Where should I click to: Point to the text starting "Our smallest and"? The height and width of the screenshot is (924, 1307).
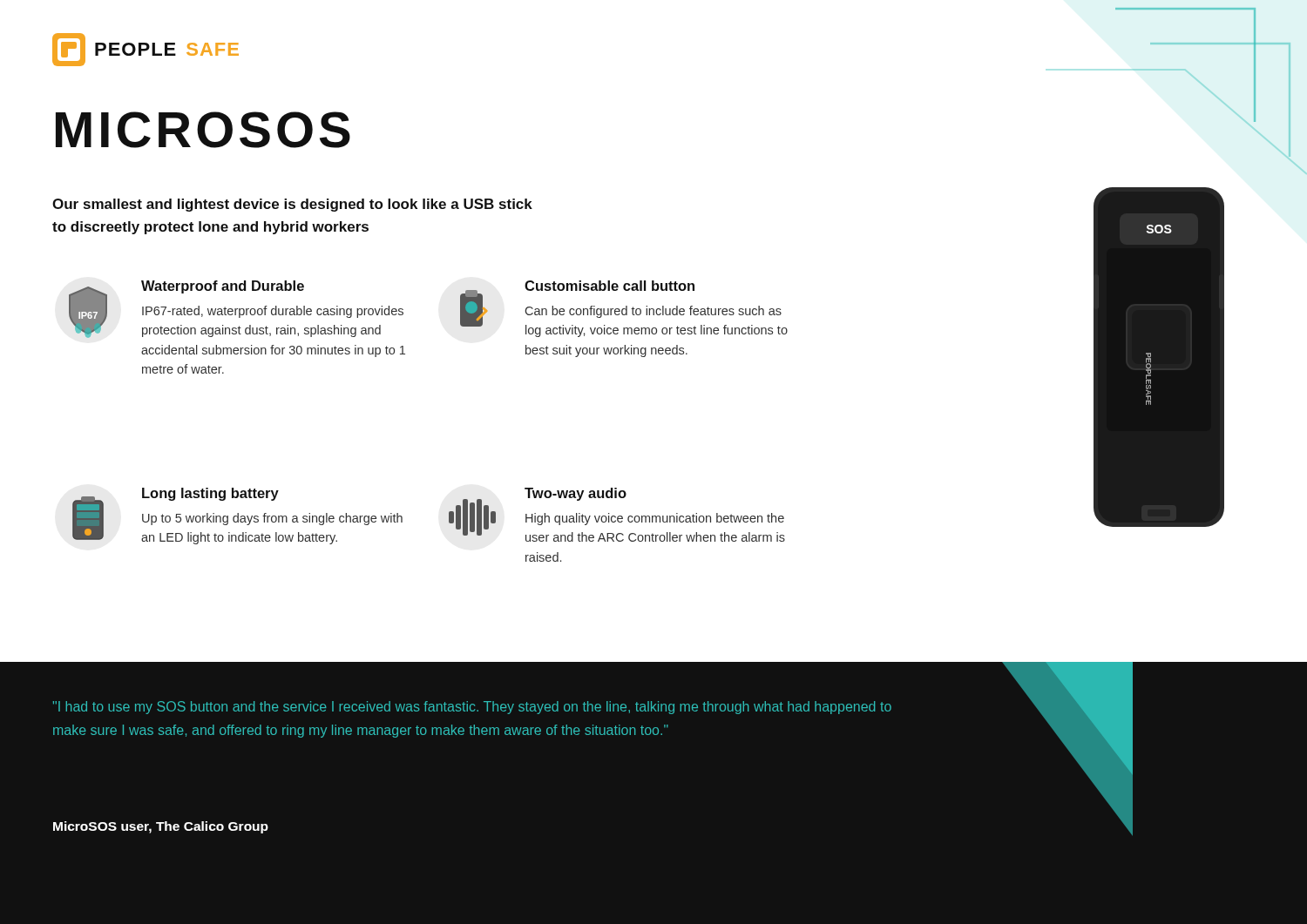[296, 216]
